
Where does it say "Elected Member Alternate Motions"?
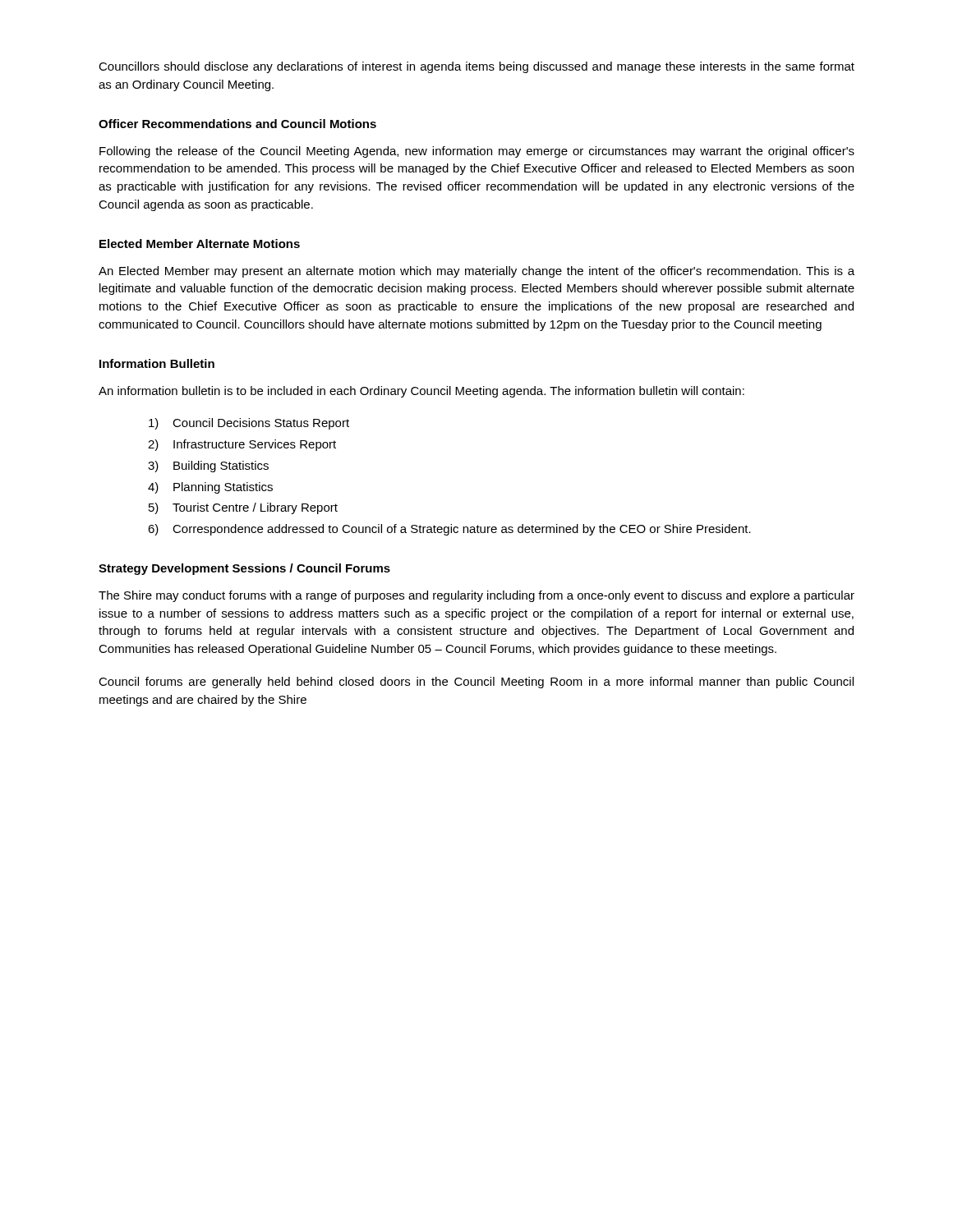click(199, 243)
